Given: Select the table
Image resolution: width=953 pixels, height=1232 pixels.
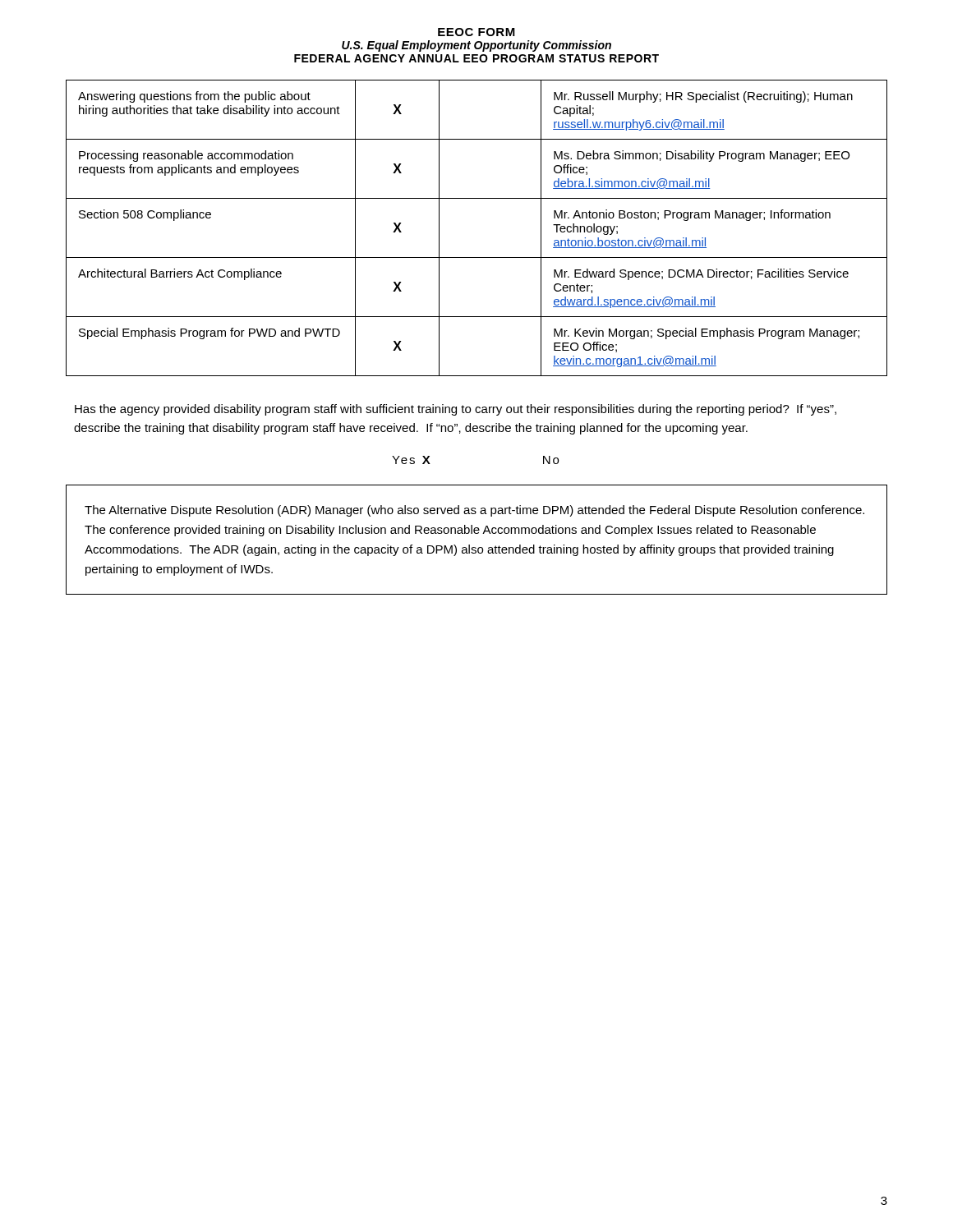Looking at the screenshot, I should coord(476,228).
